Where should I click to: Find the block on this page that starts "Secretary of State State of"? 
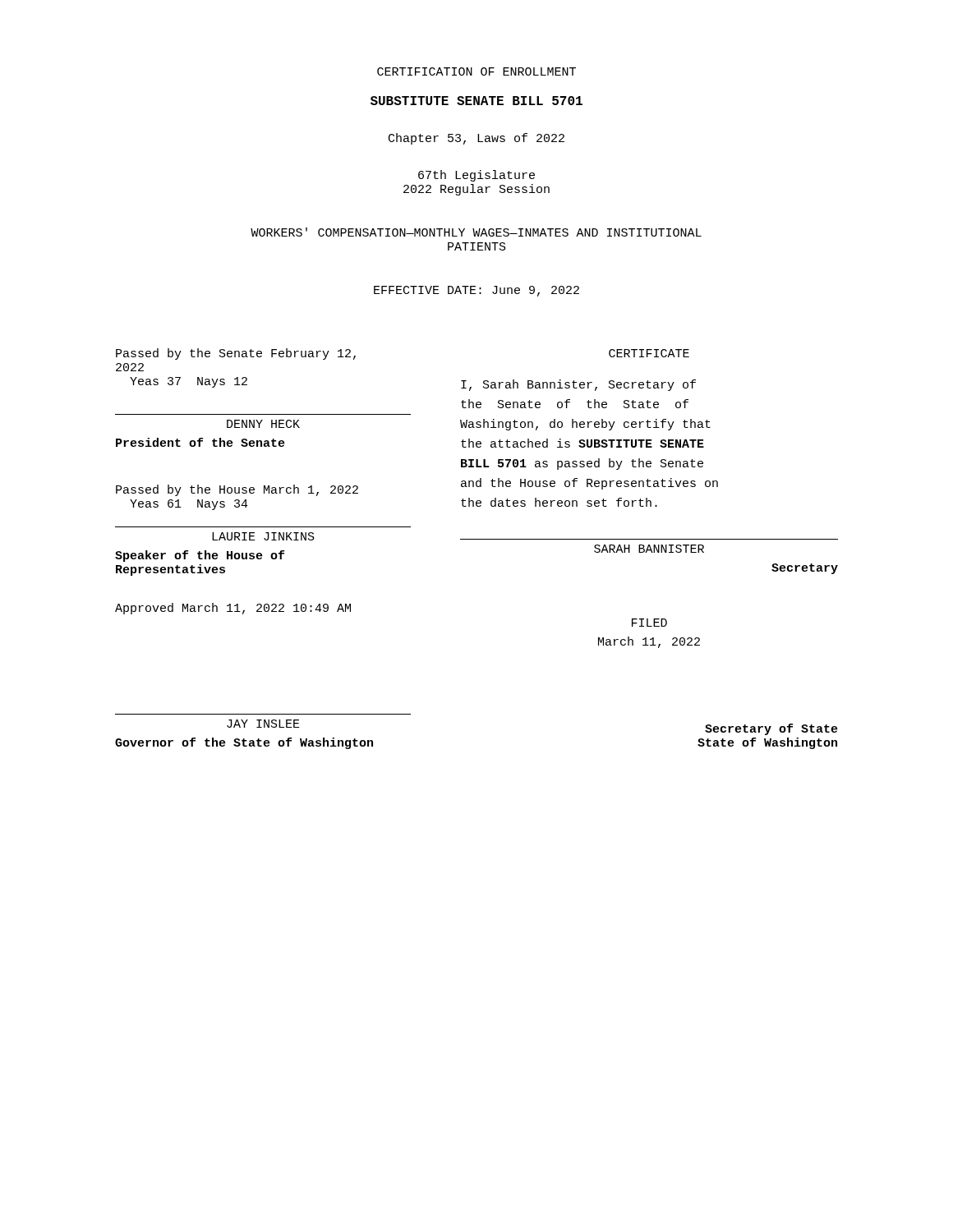coord(768,737)
